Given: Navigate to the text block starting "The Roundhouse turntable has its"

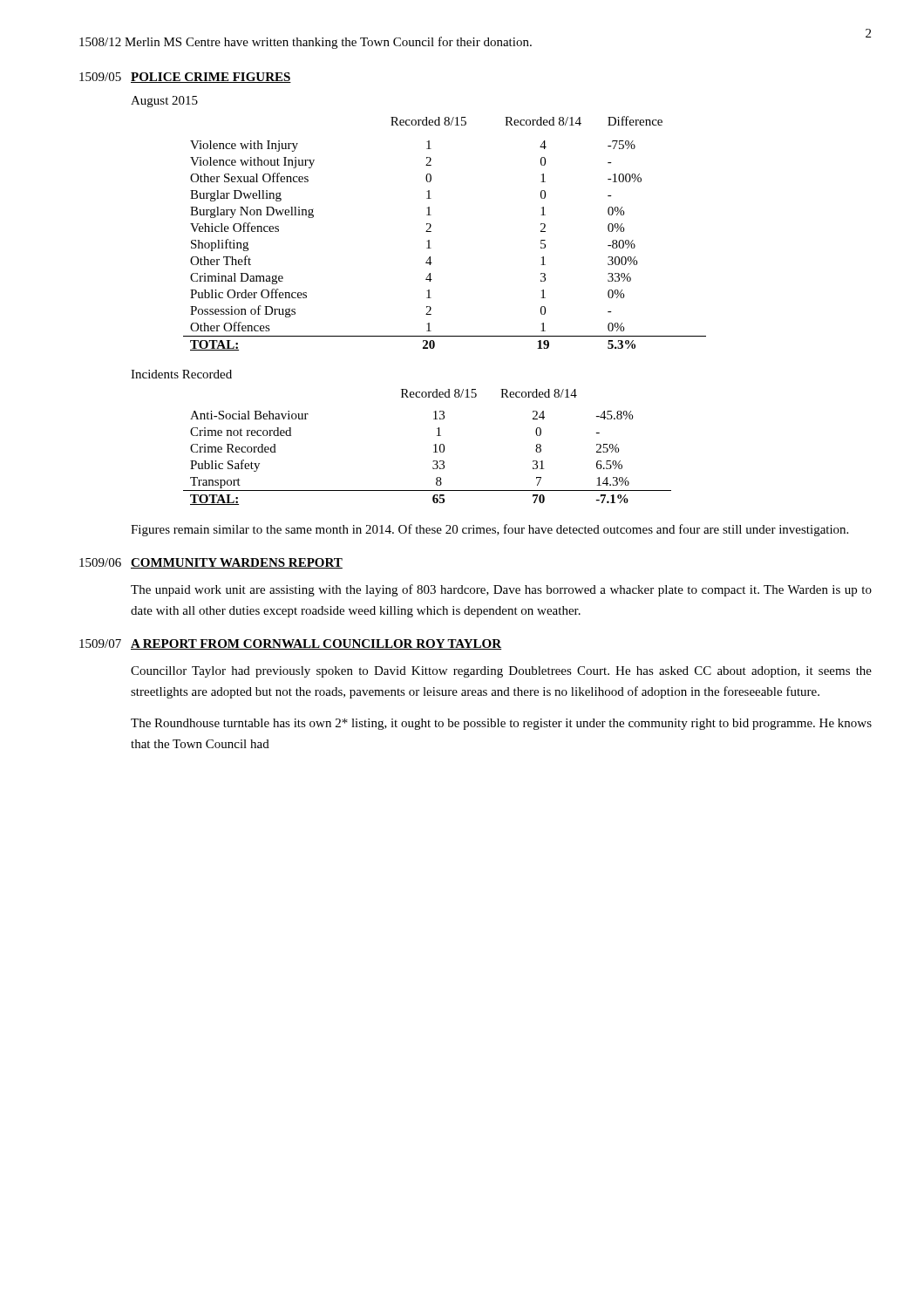Looking at the screenshot, I should (501, 733).
